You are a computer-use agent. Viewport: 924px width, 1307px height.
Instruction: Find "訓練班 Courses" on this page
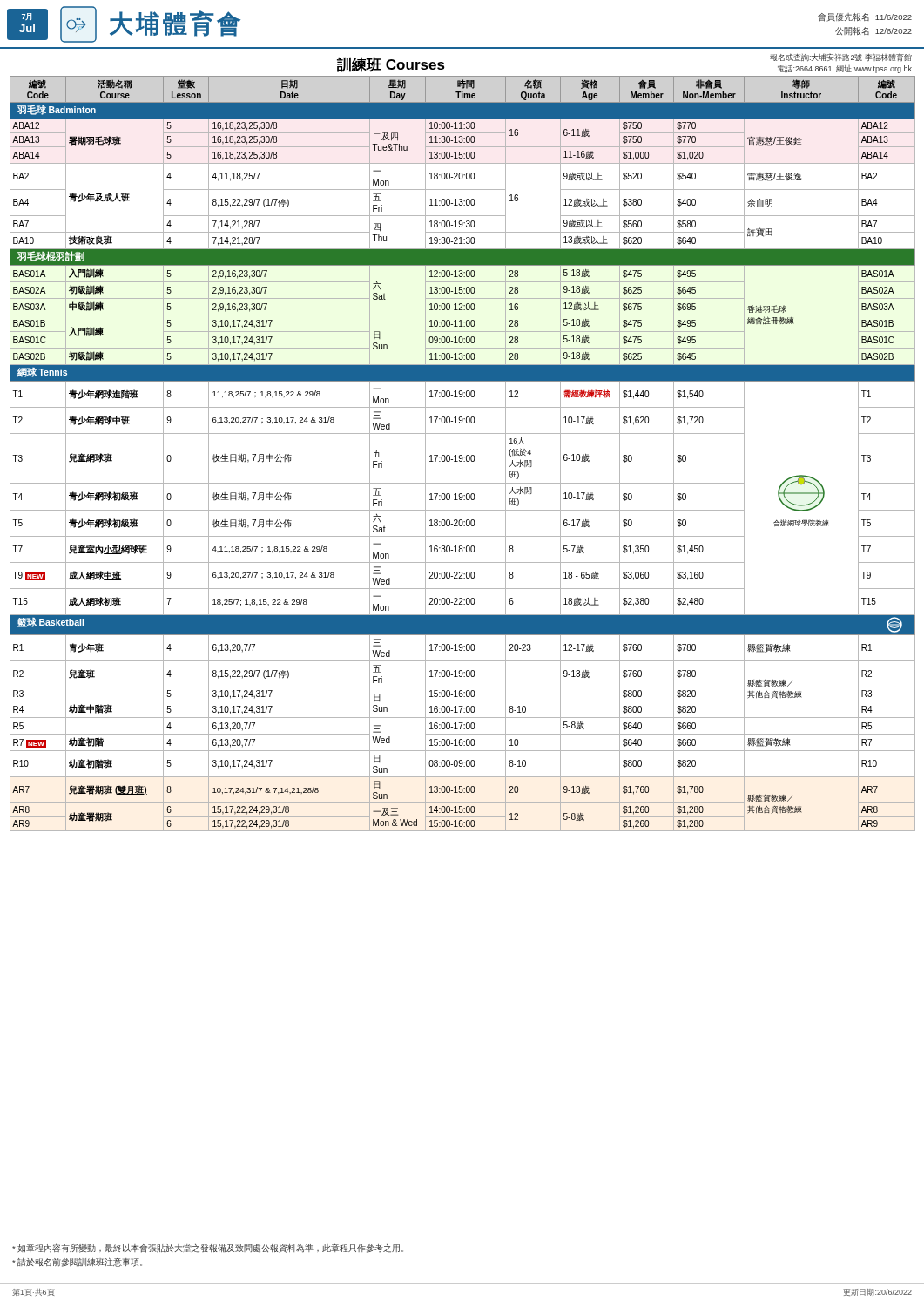point(391,65)
